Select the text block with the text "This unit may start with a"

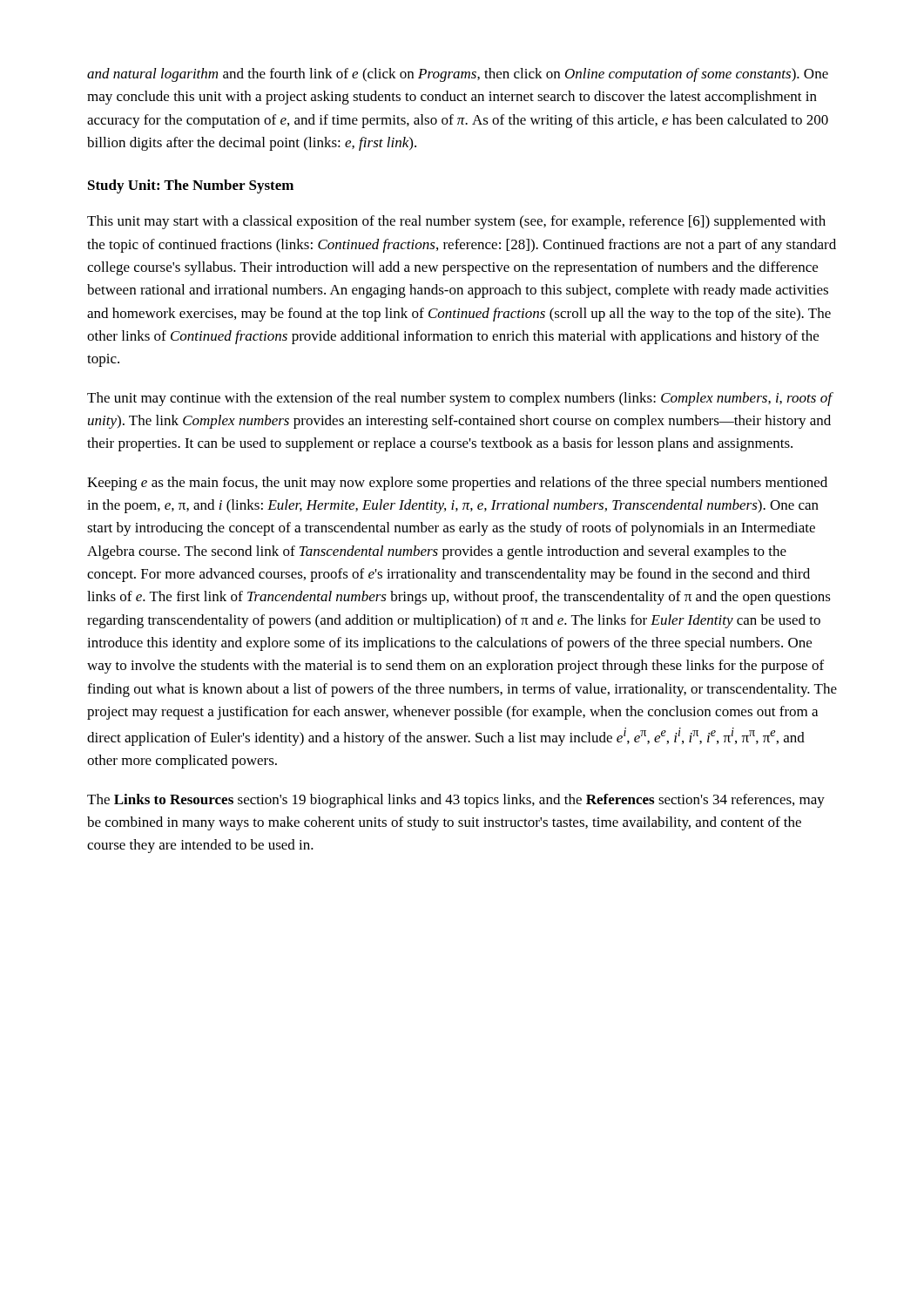(462, 290)
